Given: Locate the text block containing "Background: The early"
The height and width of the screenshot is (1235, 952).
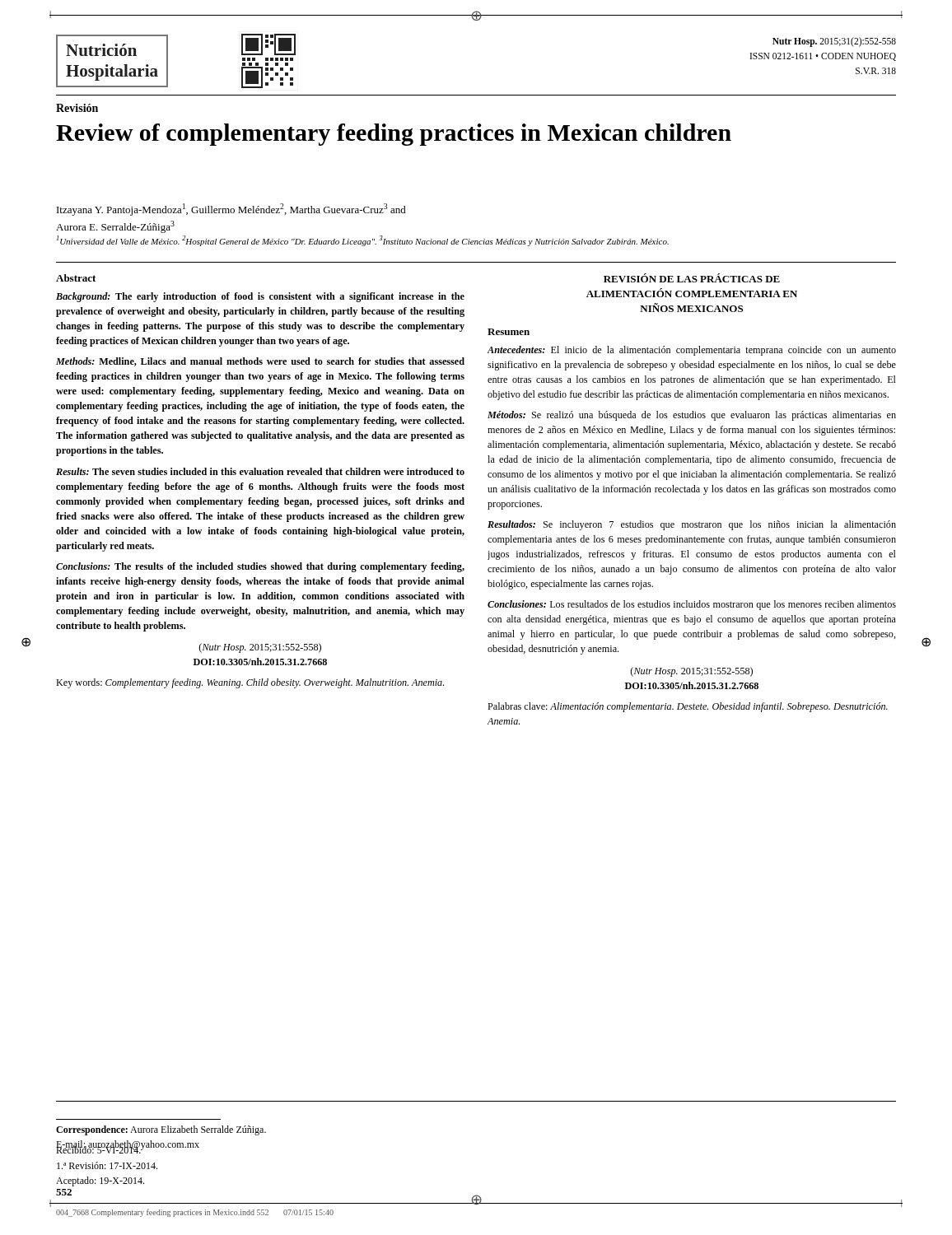Looking at the screenshot, I should tap(260, 461).
